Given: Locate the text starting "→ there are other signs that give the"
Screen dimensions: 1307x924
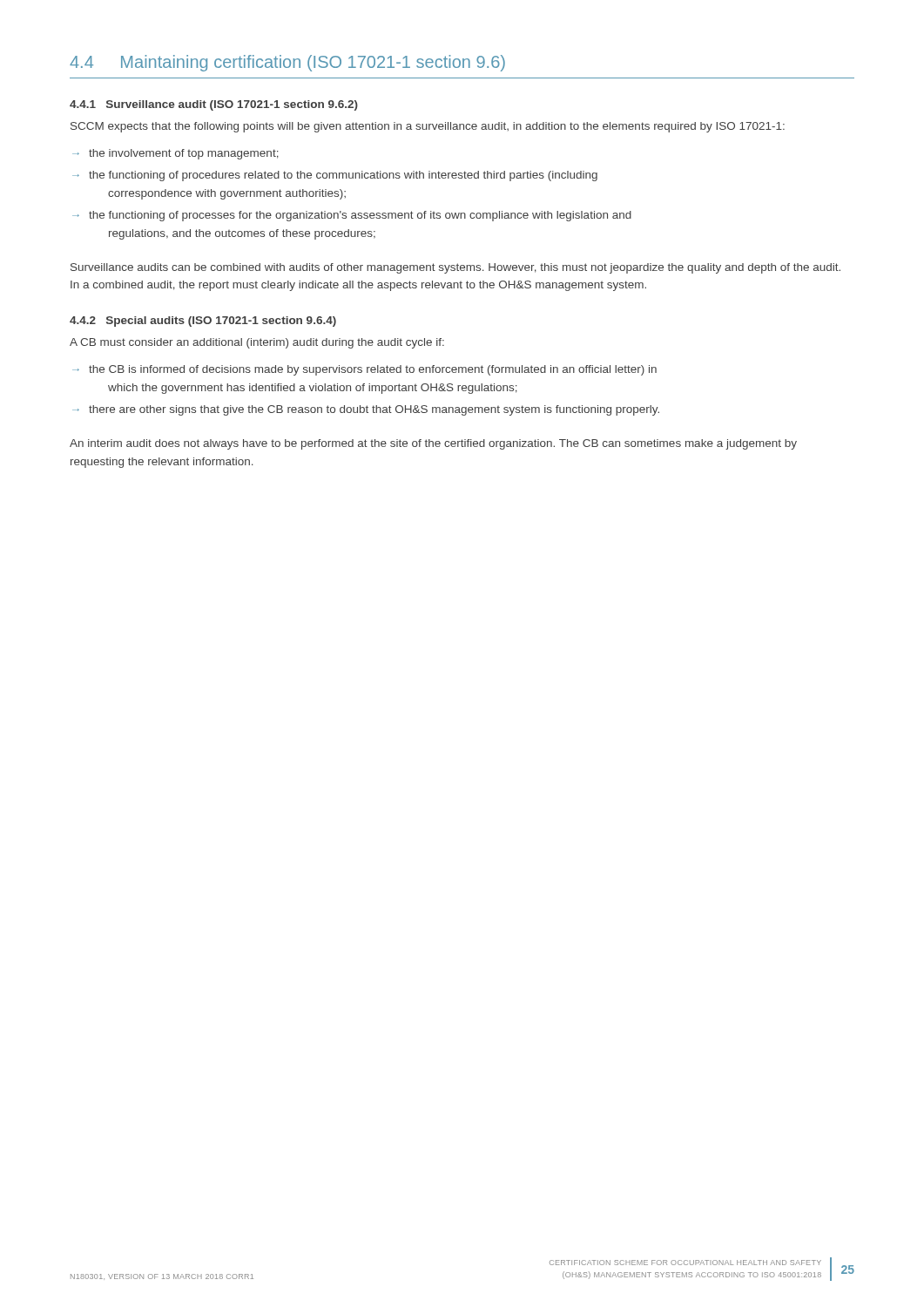Looking at the screenshot, I should click(x=462, y=410).
